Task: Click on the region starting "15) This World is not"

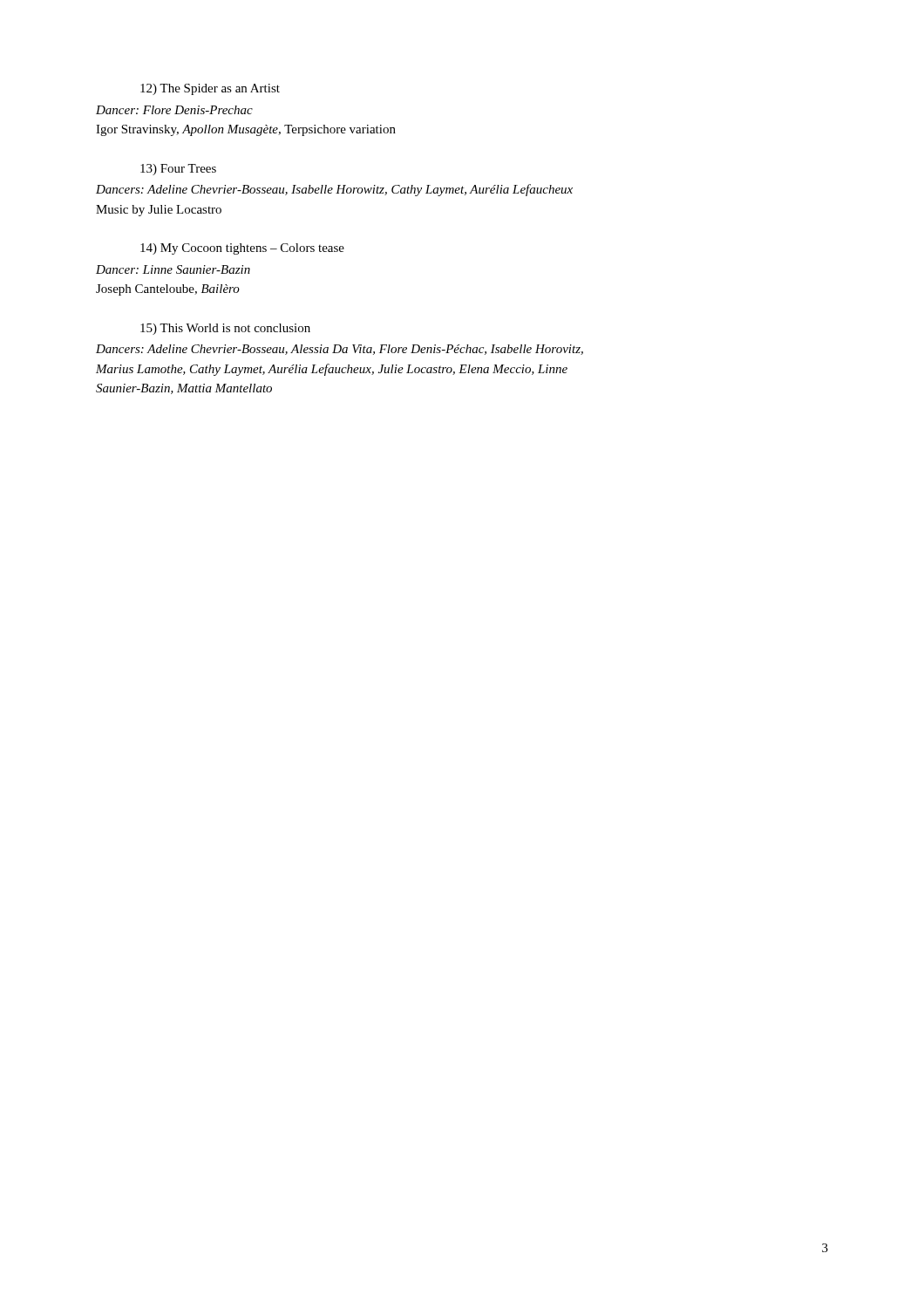Action: click(x=462, y=358)
